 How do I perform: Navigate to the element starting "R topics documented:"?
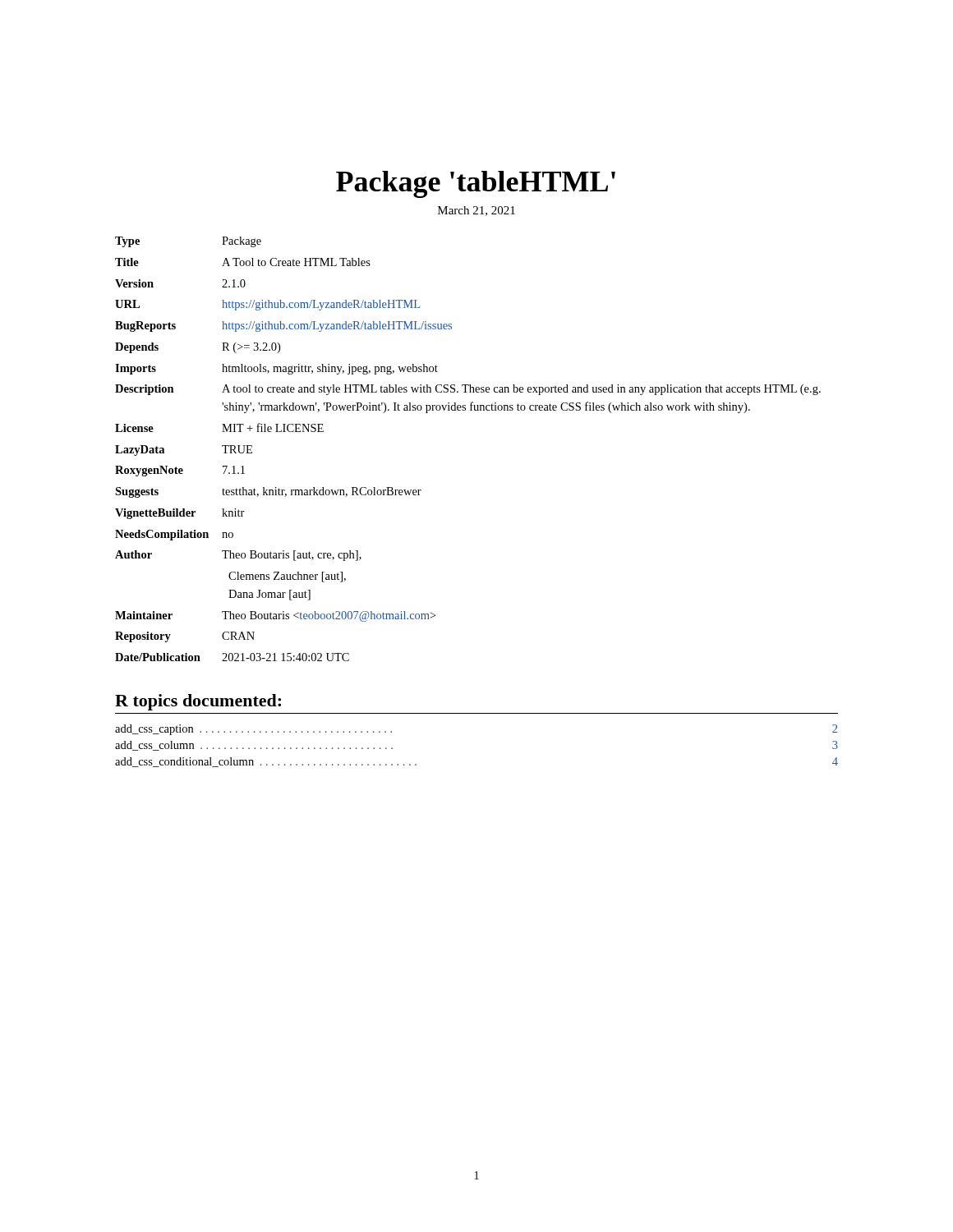pyautogui.click(x=199, y=700)
